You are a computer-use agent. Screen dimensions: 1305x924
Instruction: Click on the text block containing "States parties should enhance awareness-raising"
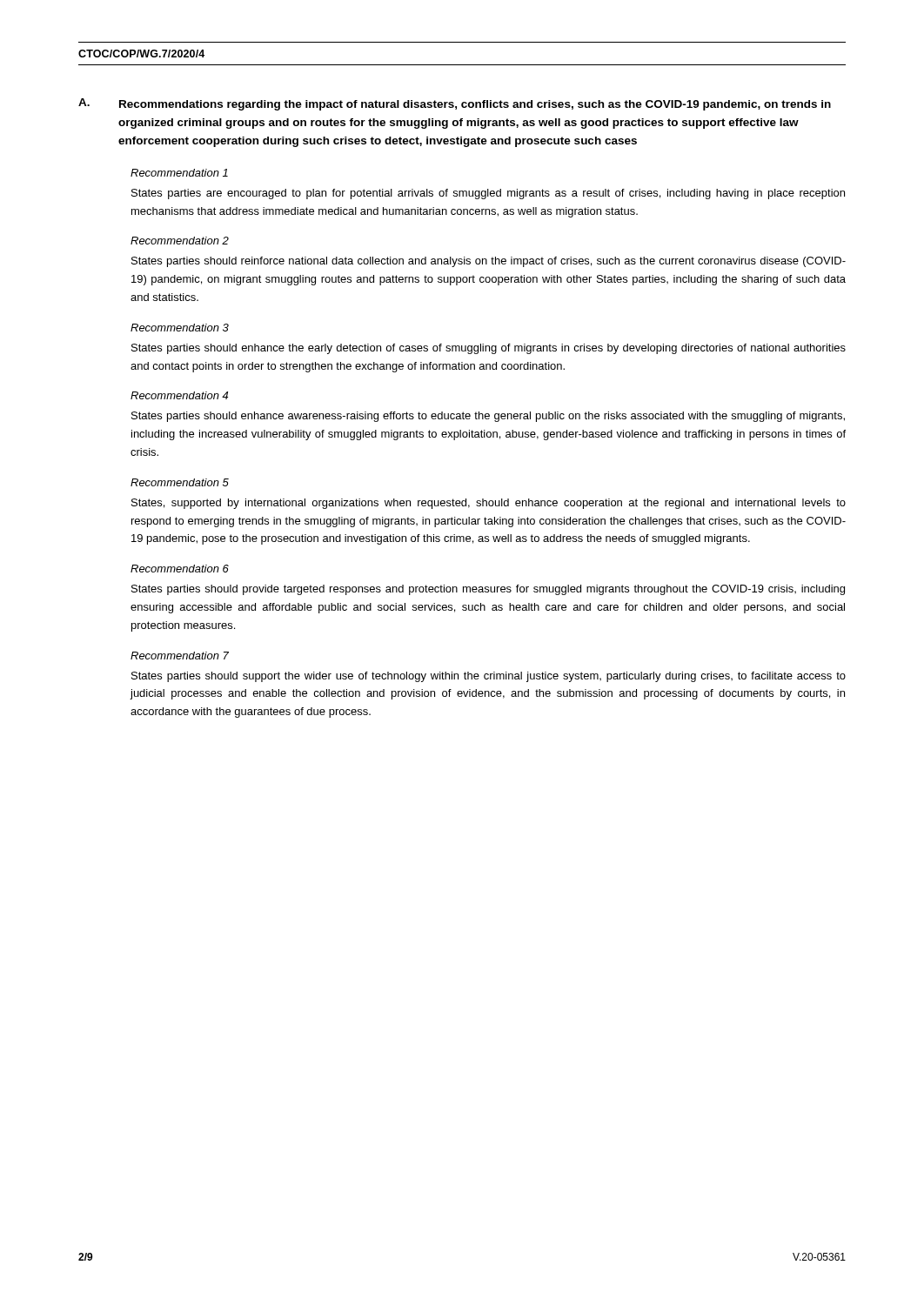click(x=488, y=434)
